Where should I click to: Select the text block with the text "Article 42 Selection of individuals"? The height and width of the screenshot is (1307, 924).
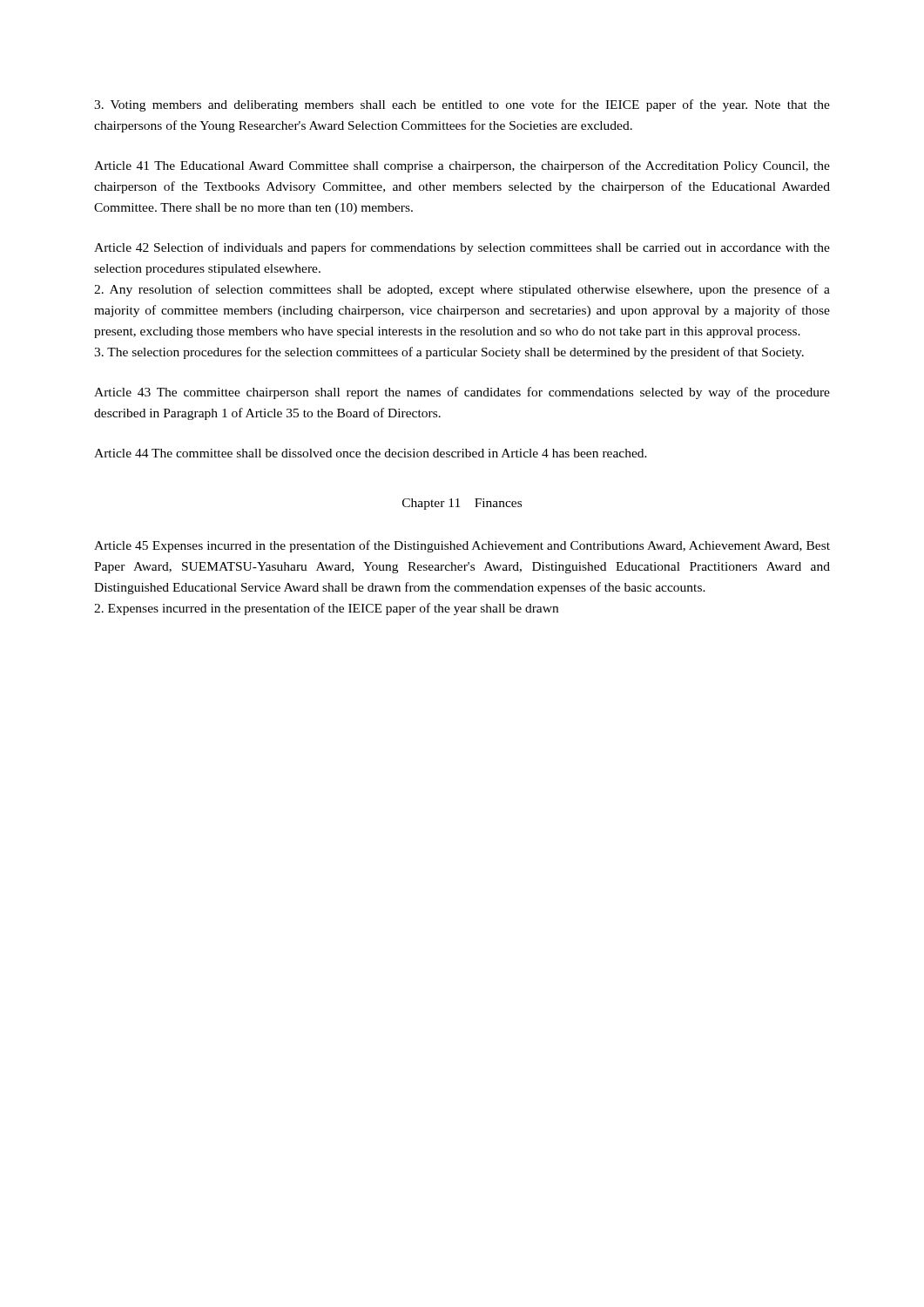462,299
